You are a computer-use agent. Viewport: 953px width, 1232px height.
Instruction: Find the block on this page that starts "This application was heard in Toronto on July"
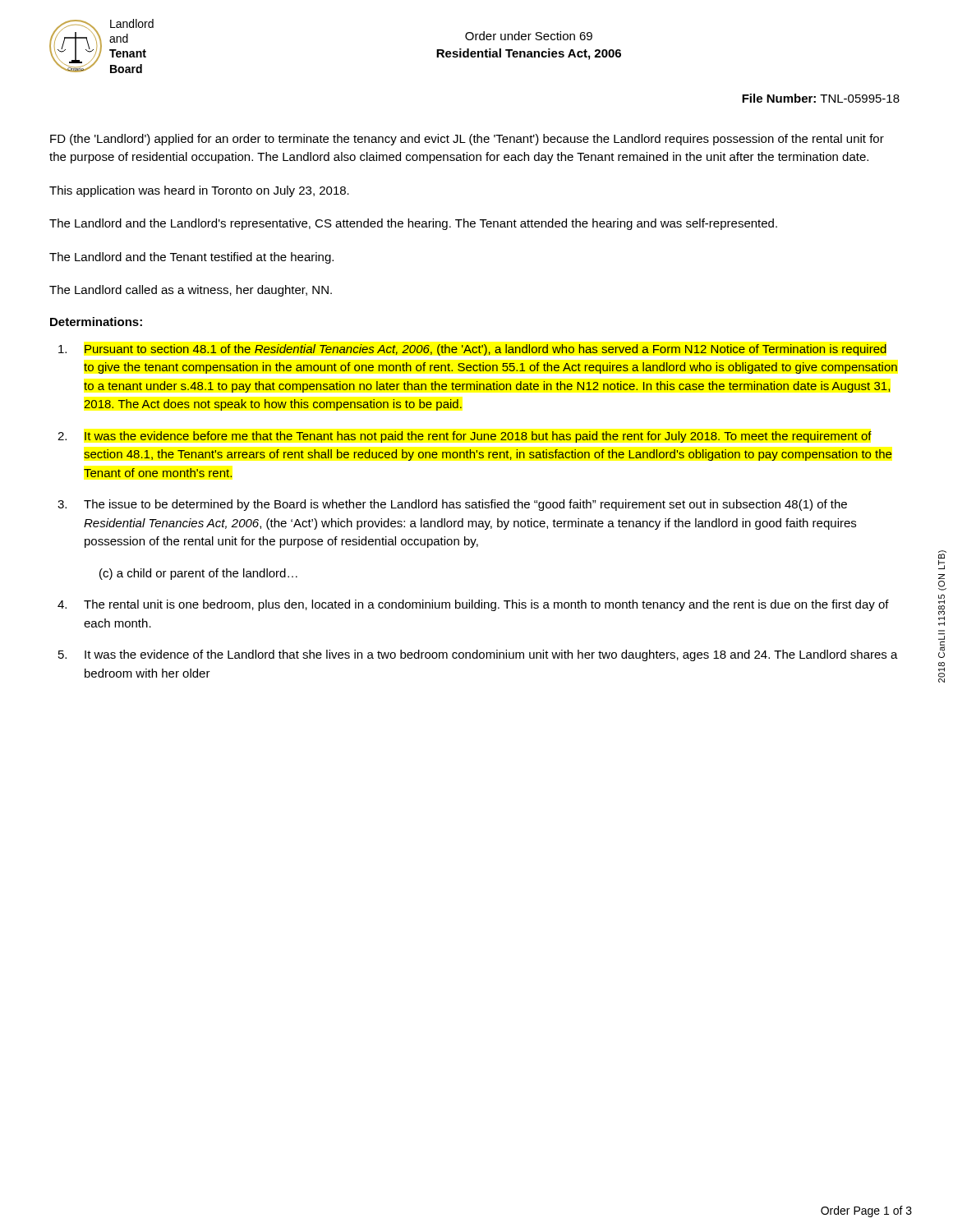pos(200,190)
